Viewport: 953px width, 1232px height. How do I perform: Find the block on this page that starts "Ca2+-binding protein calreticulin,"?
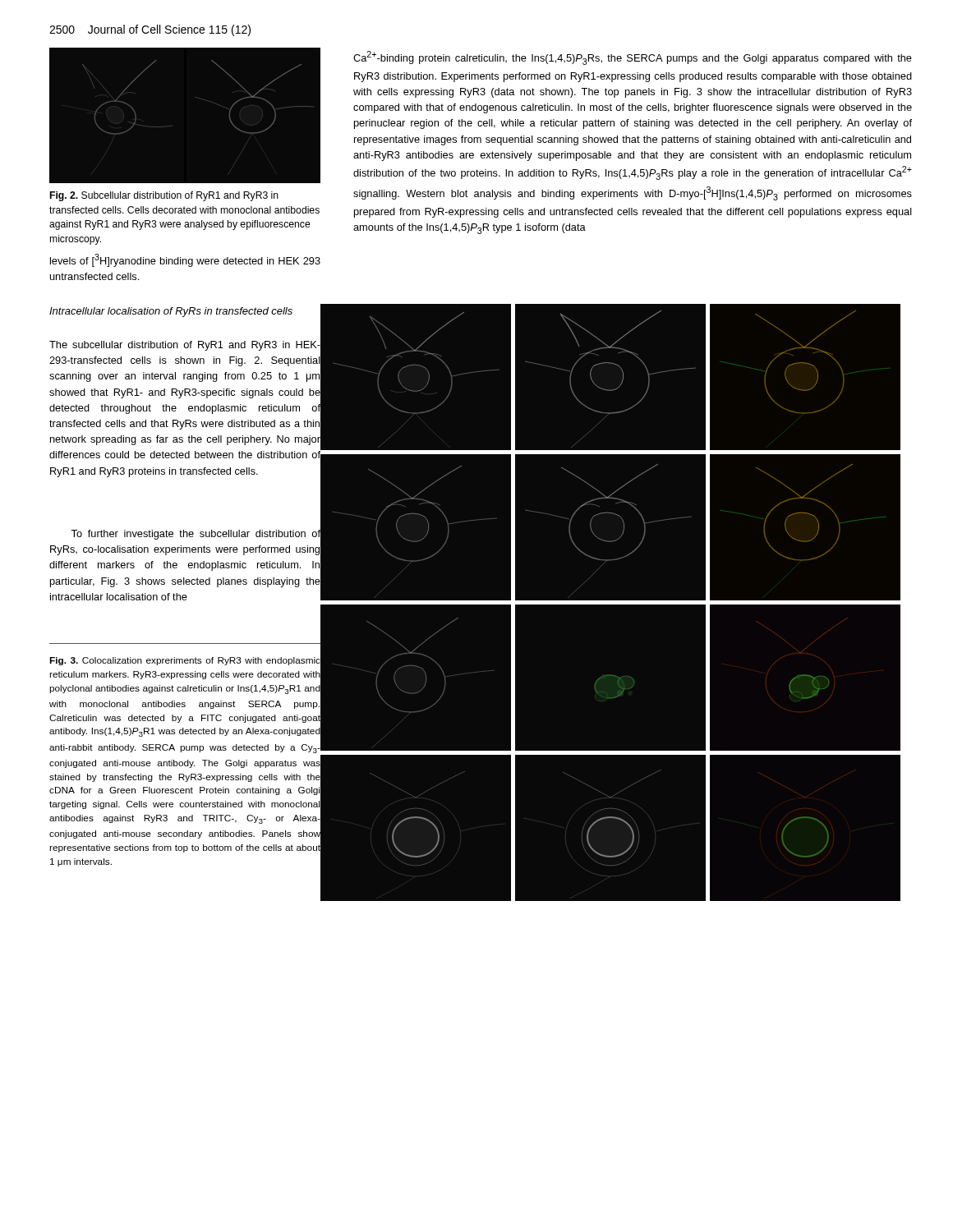point(633,142)
